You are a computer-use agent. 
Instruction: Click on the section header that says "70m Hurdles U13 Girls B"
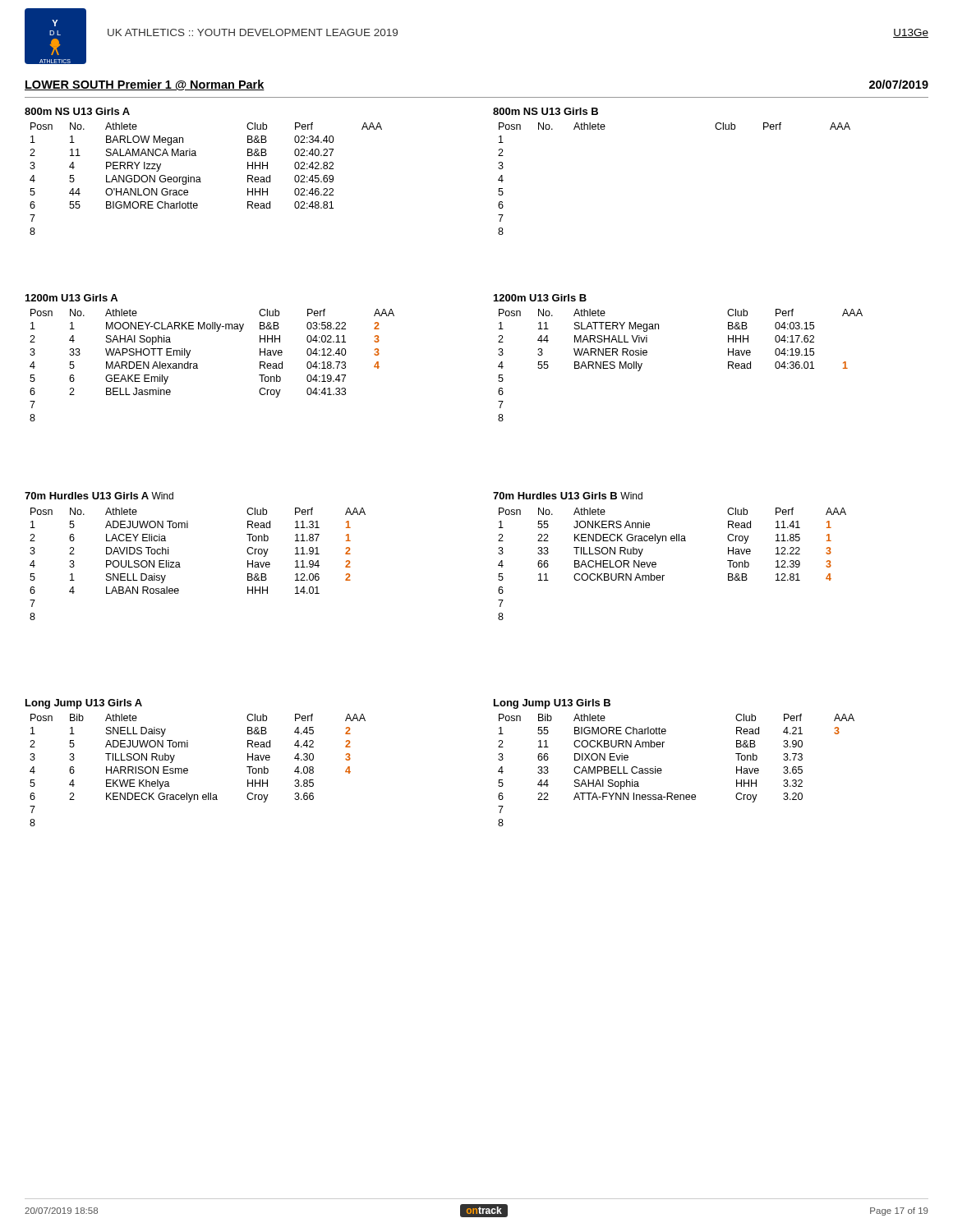[x=568, y=496]
